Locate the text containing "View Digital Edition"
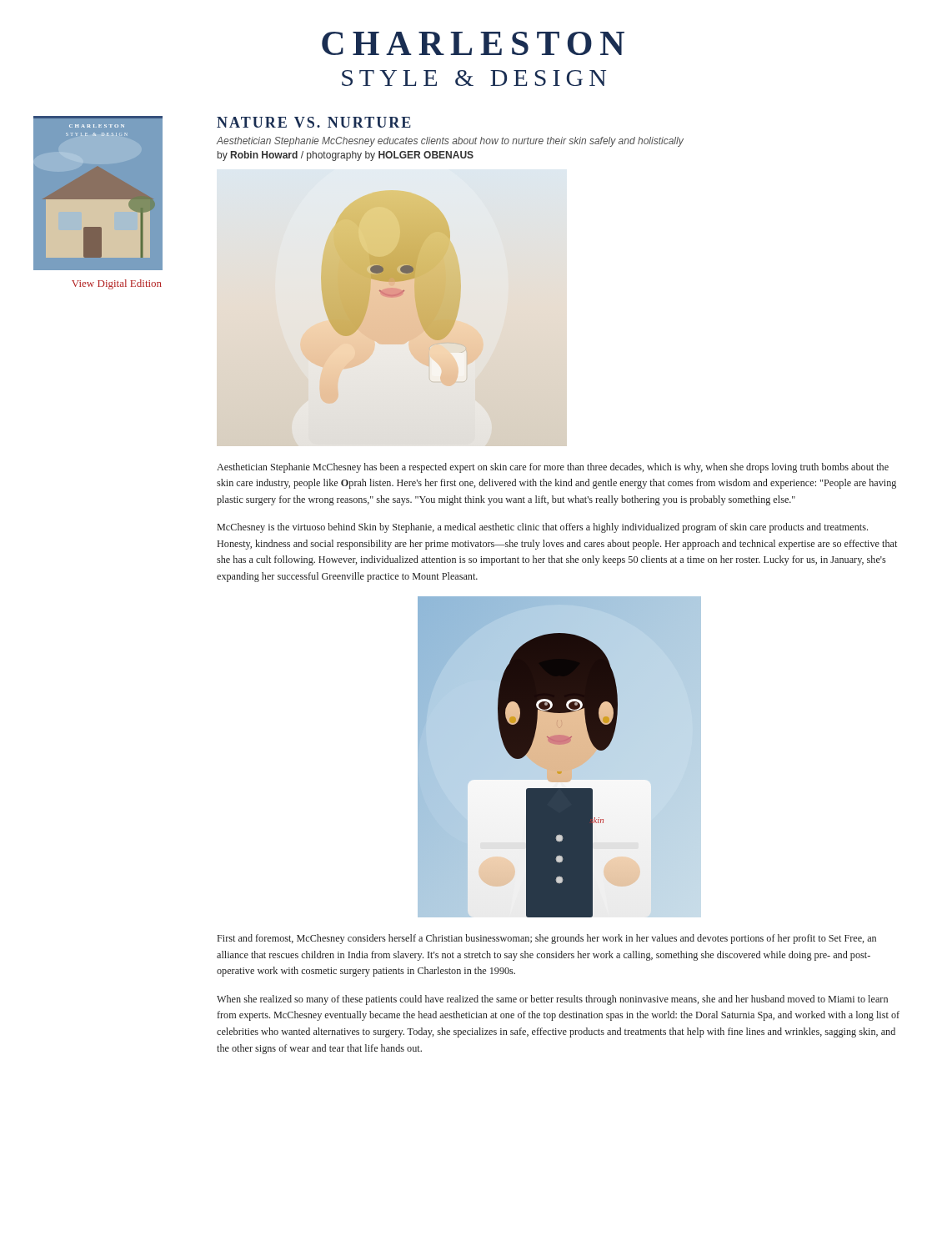952x1251 pixels. [117, 283]
